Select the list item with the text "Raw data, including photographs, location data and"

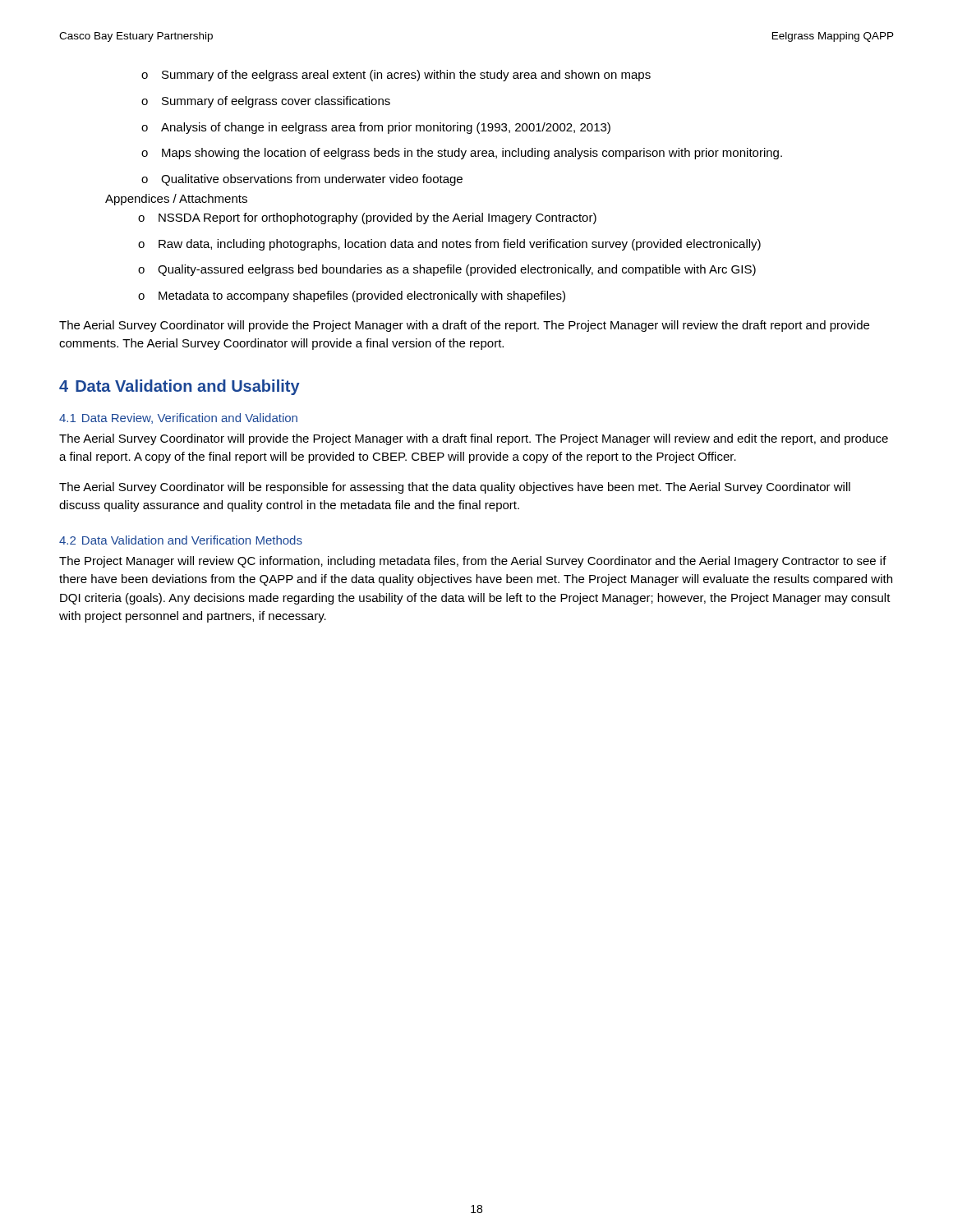tap(516, 243)
